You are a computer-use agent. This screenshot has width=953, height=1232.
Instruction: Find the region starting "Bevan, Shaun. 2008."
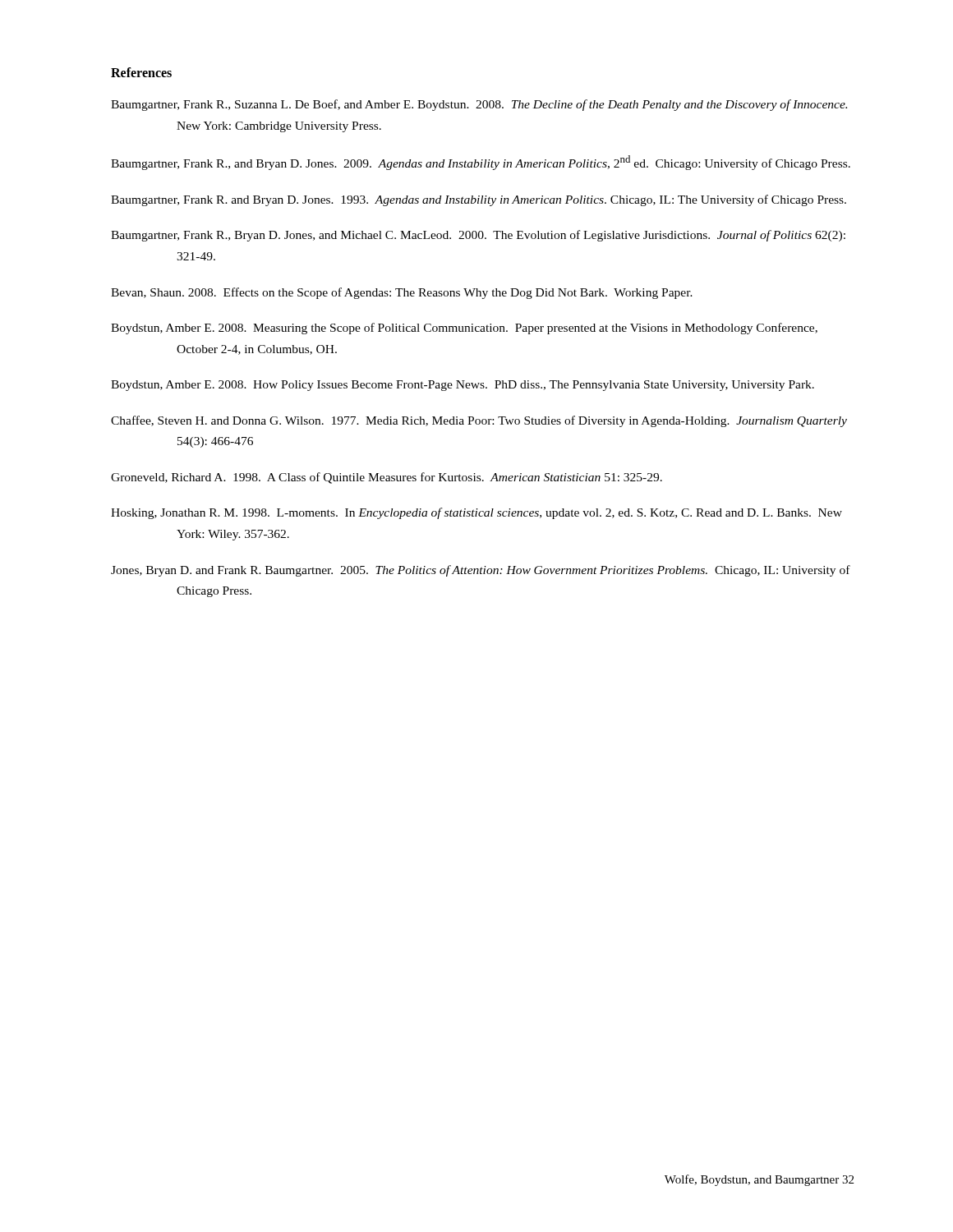(402, 292)
